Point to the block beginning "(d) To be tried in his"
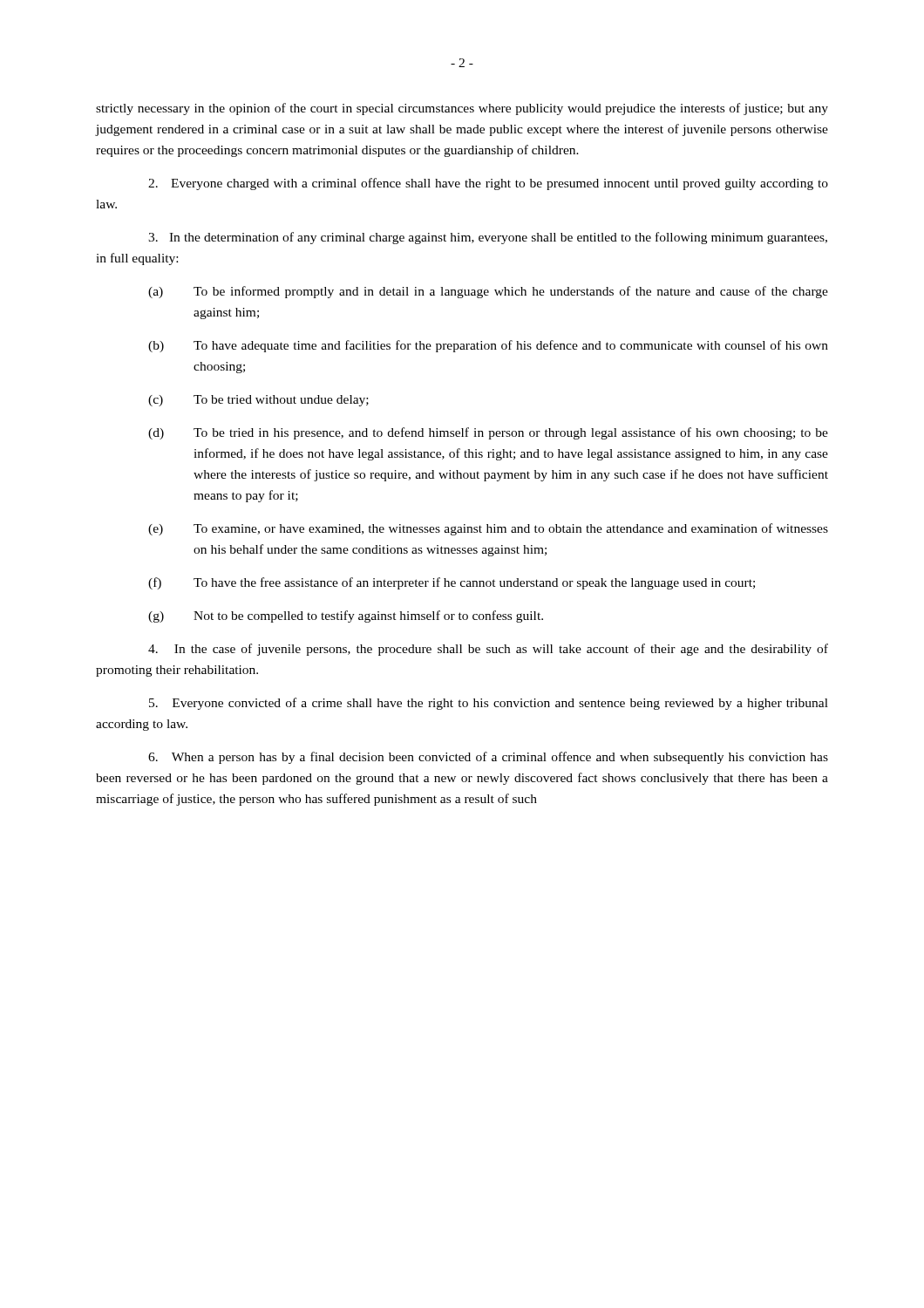Screen dimensions: 1308x924 [x=488, y=464]
